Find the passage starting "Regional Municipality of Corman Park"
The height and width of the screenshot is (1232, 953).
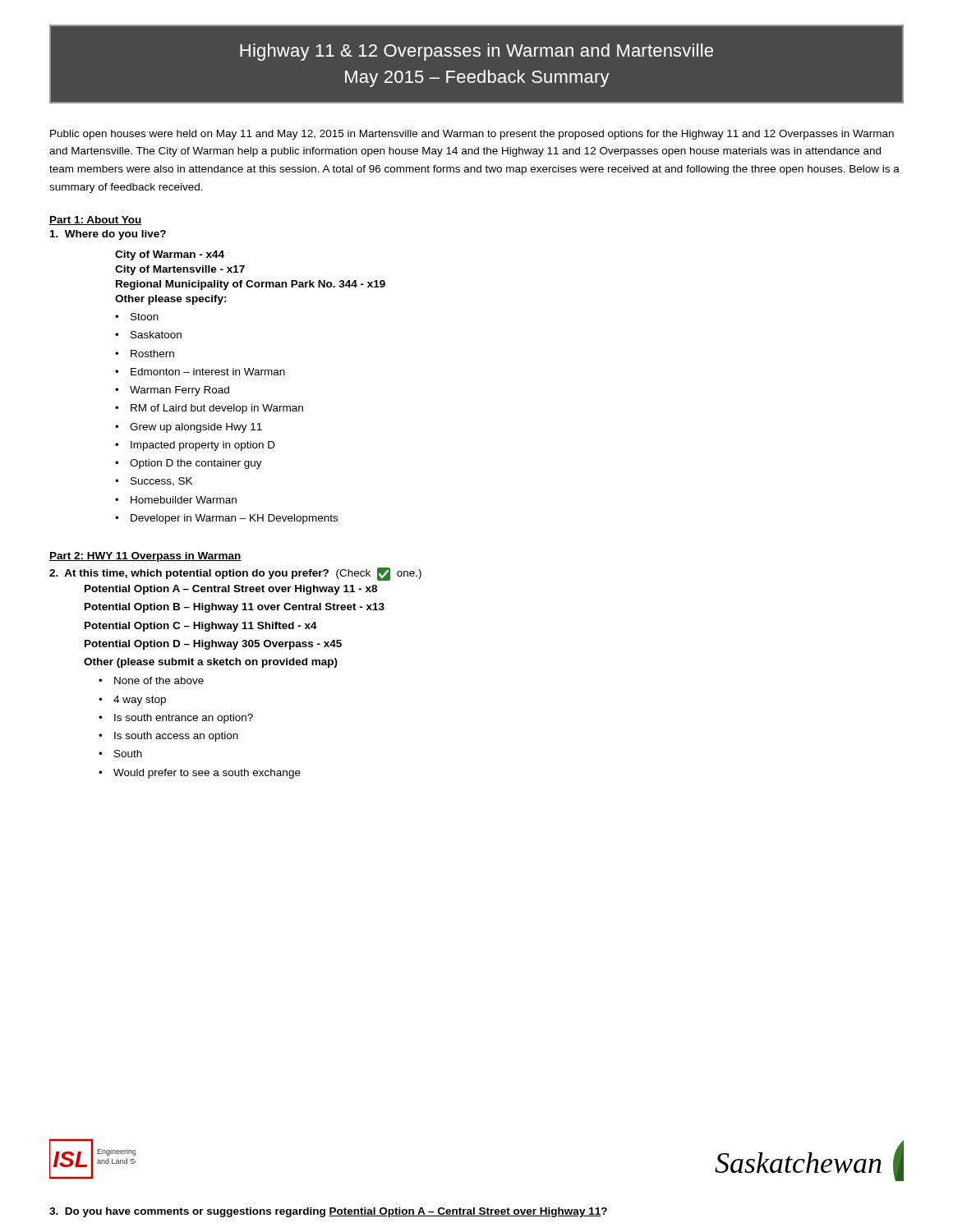pyautogui.click(x=250, y=284)
